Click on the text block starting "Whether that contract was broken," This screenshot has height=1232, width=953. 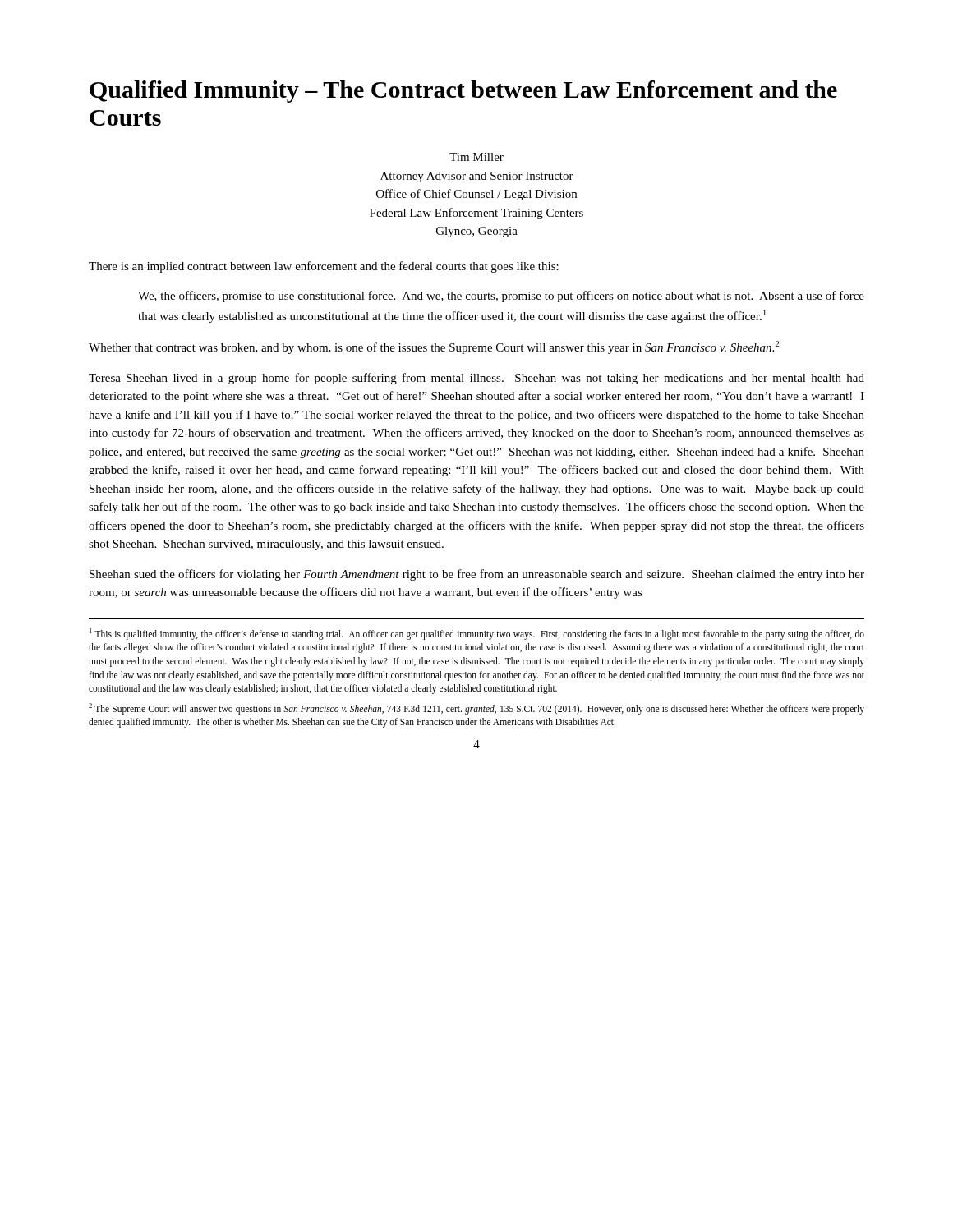tap(434, 346)
